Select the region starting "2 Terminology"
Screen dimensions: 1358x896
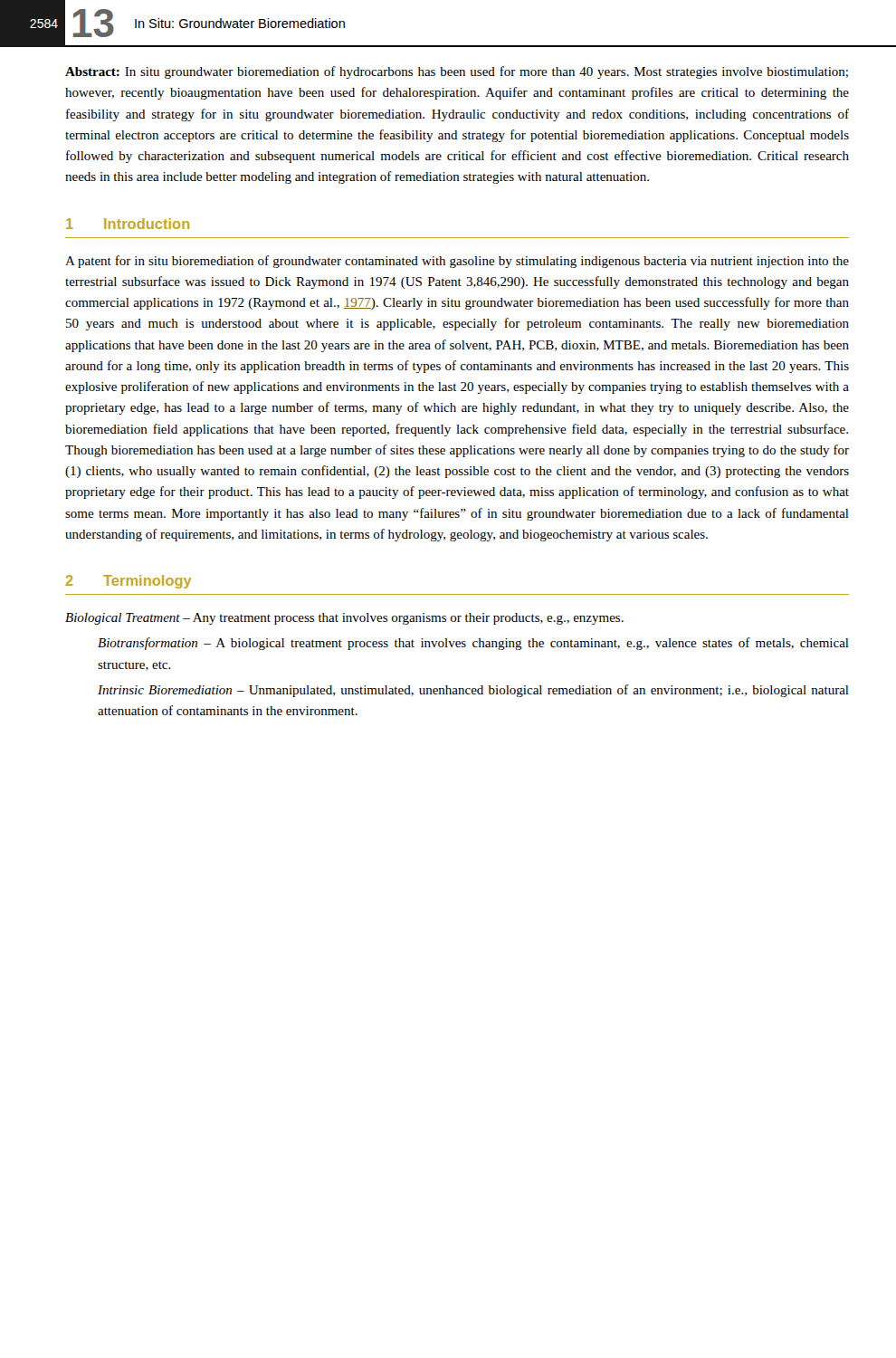pyautogui.click(x=128, y=581)
